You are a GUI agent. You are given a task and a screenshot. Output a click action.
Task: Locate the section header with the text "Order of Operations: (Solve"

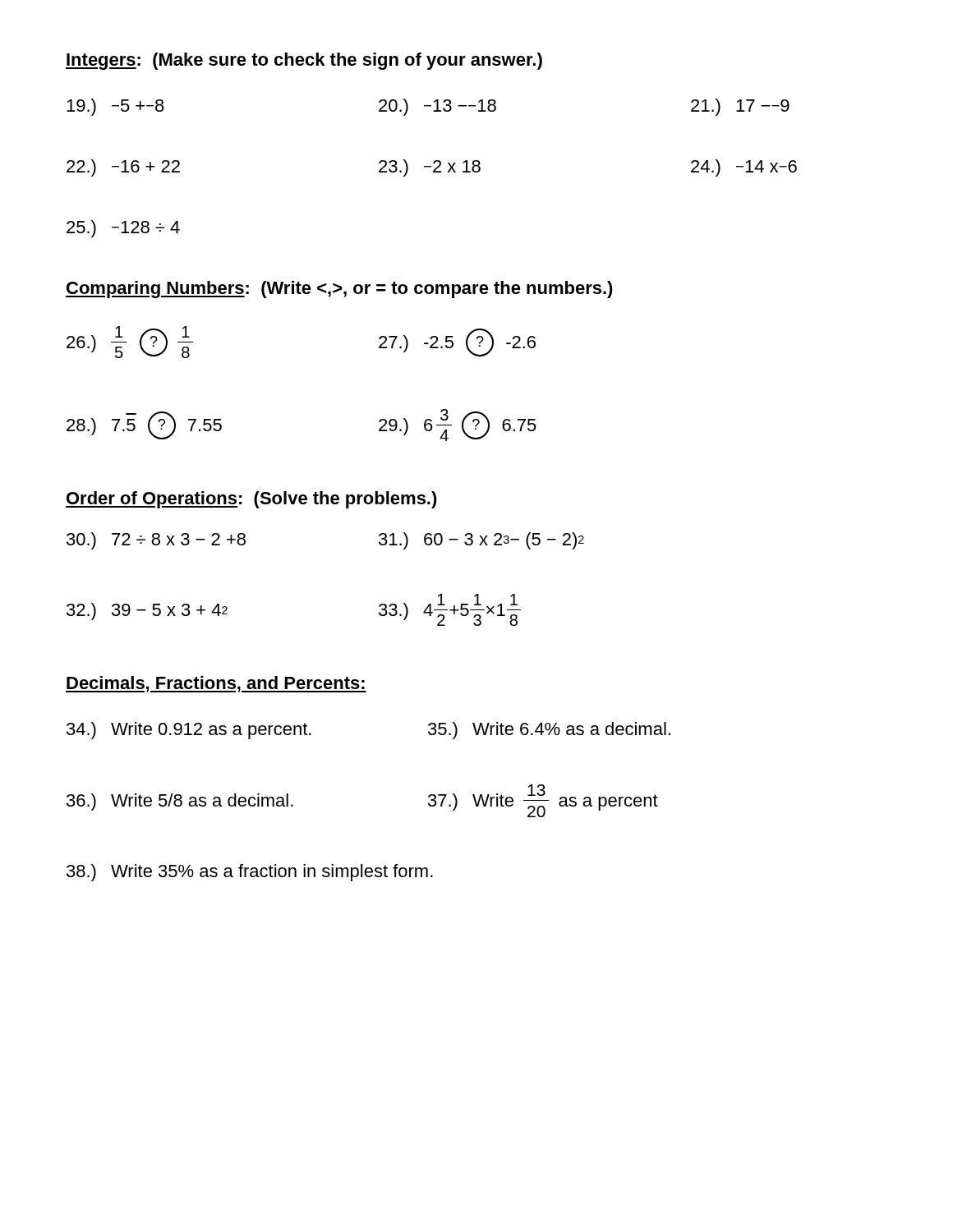(252, 498)
